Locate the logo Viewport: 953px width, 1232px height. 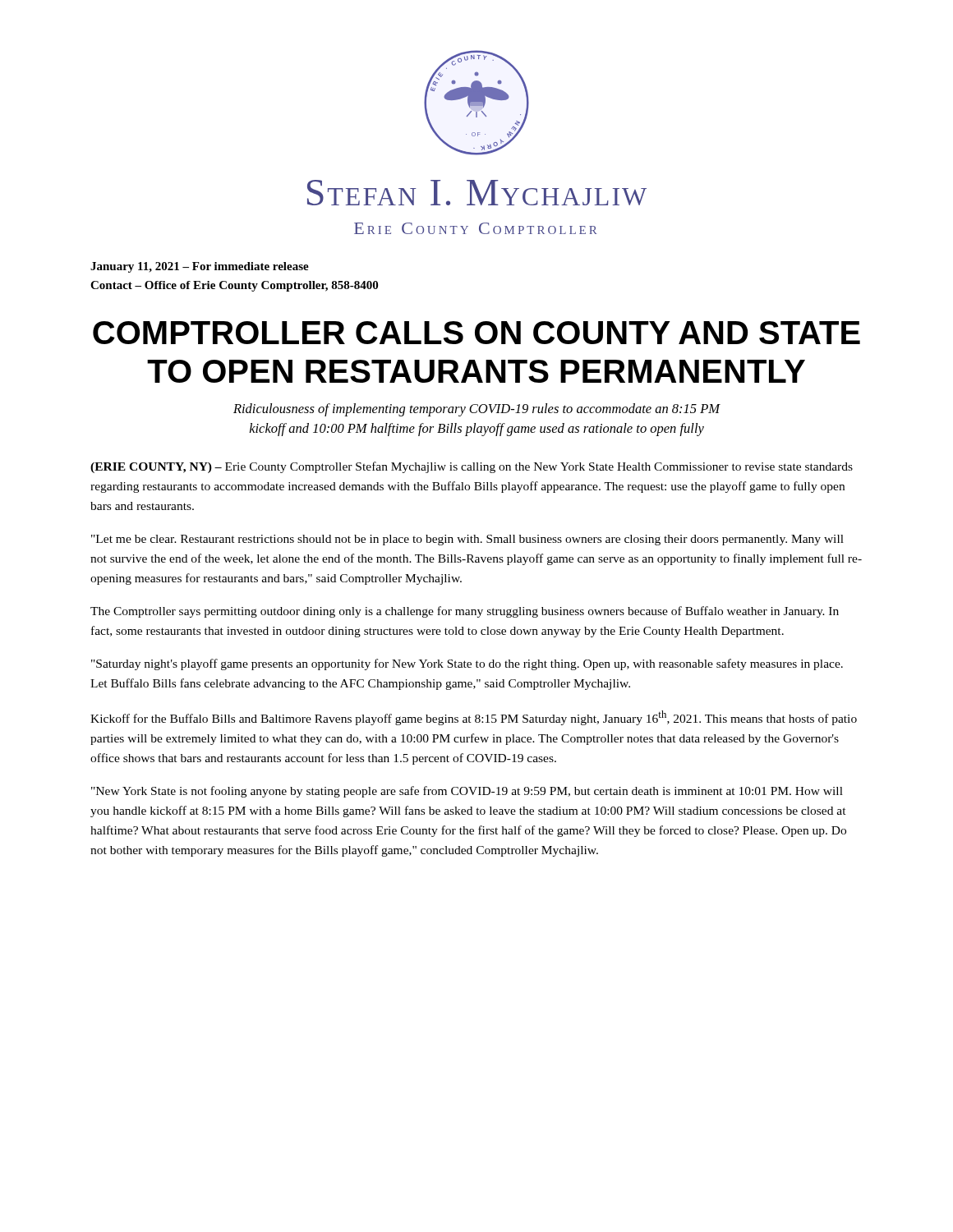476,103
